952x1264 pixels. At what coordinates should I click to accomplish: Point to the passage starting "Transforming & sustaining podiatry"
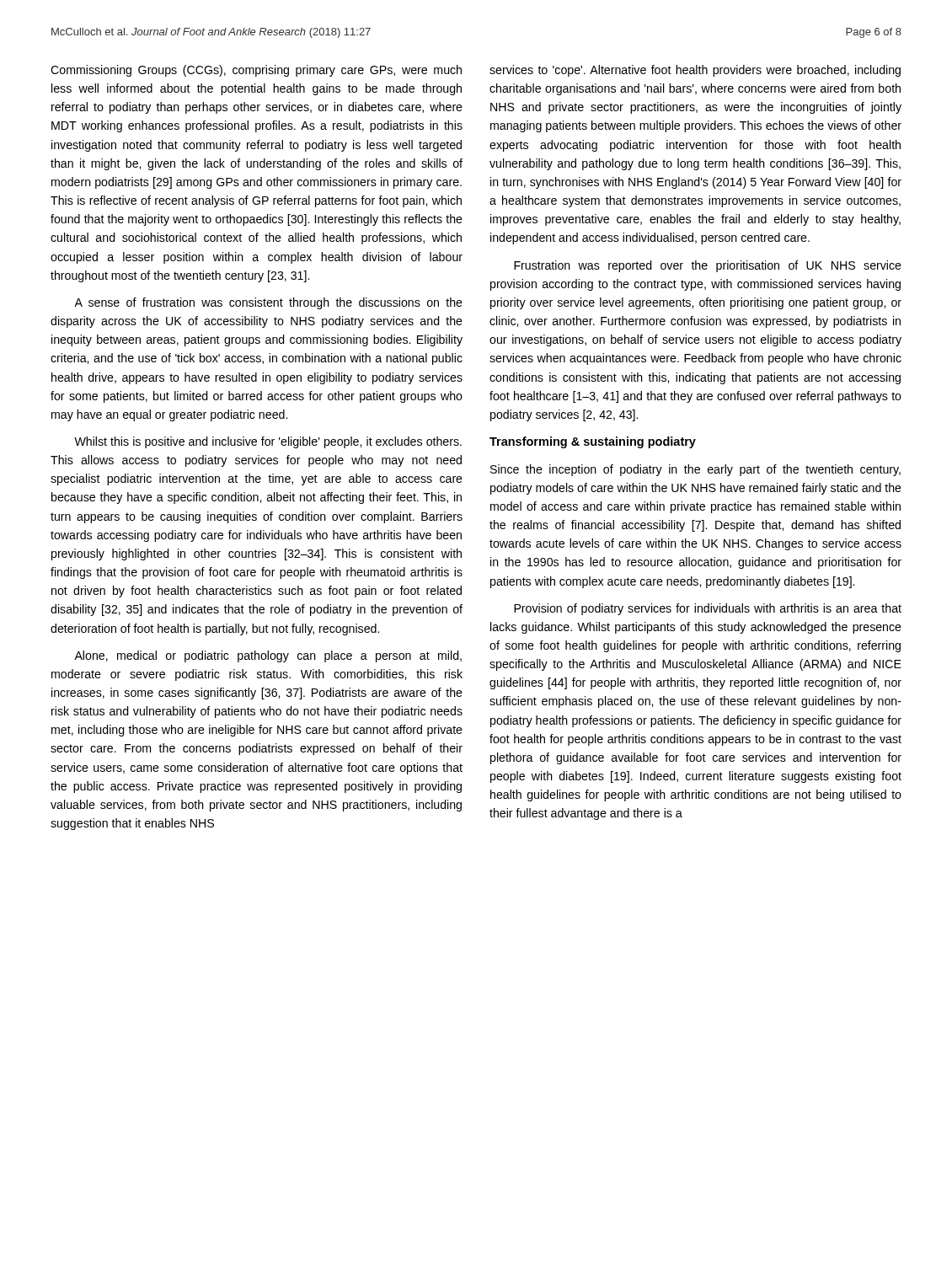[x=695, y=442]
